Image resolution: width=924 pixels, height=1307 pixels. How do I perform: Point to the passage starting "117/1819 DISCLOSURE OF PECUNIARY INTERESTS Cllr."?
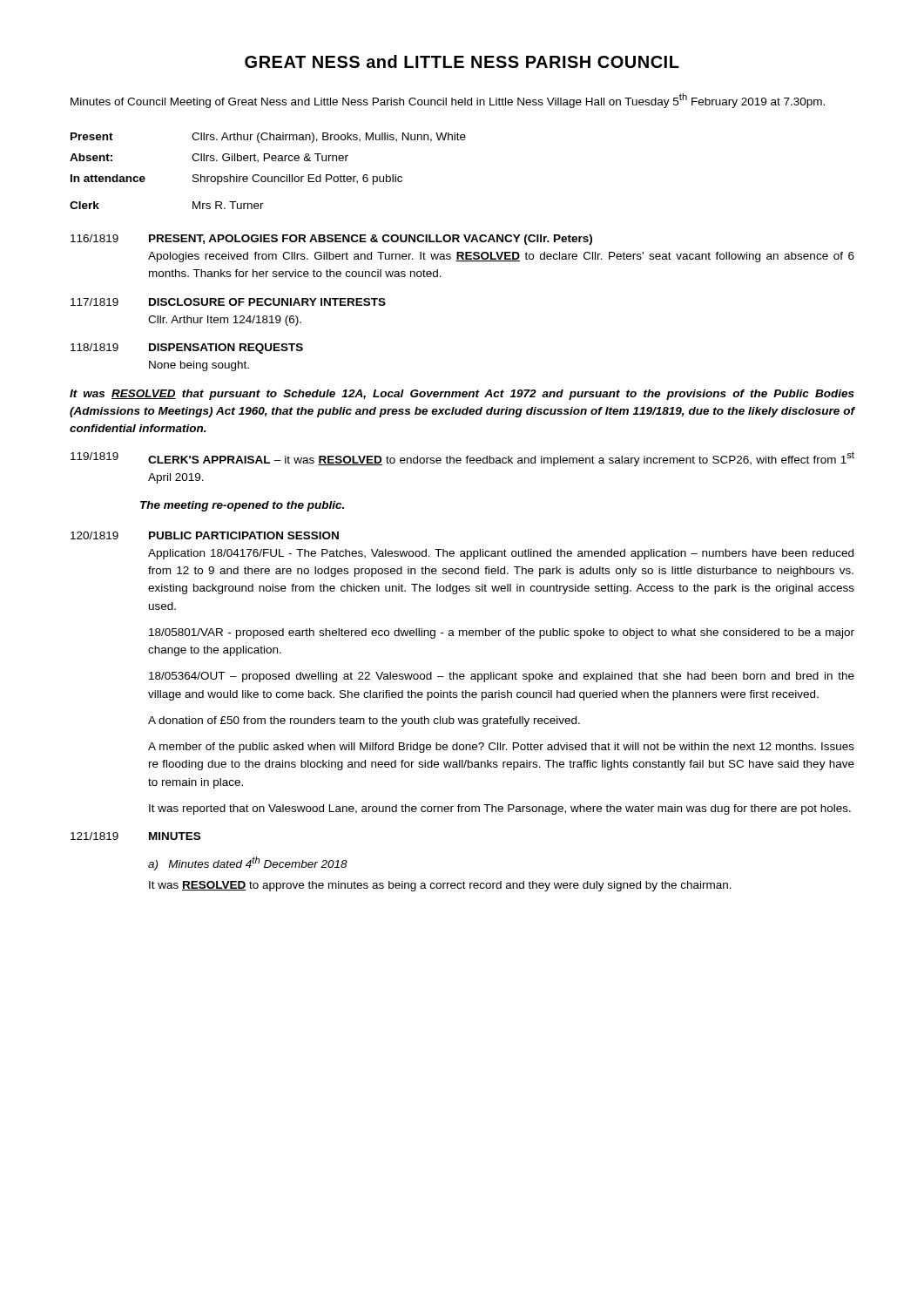pyautogui.click(x=228, y=302)
